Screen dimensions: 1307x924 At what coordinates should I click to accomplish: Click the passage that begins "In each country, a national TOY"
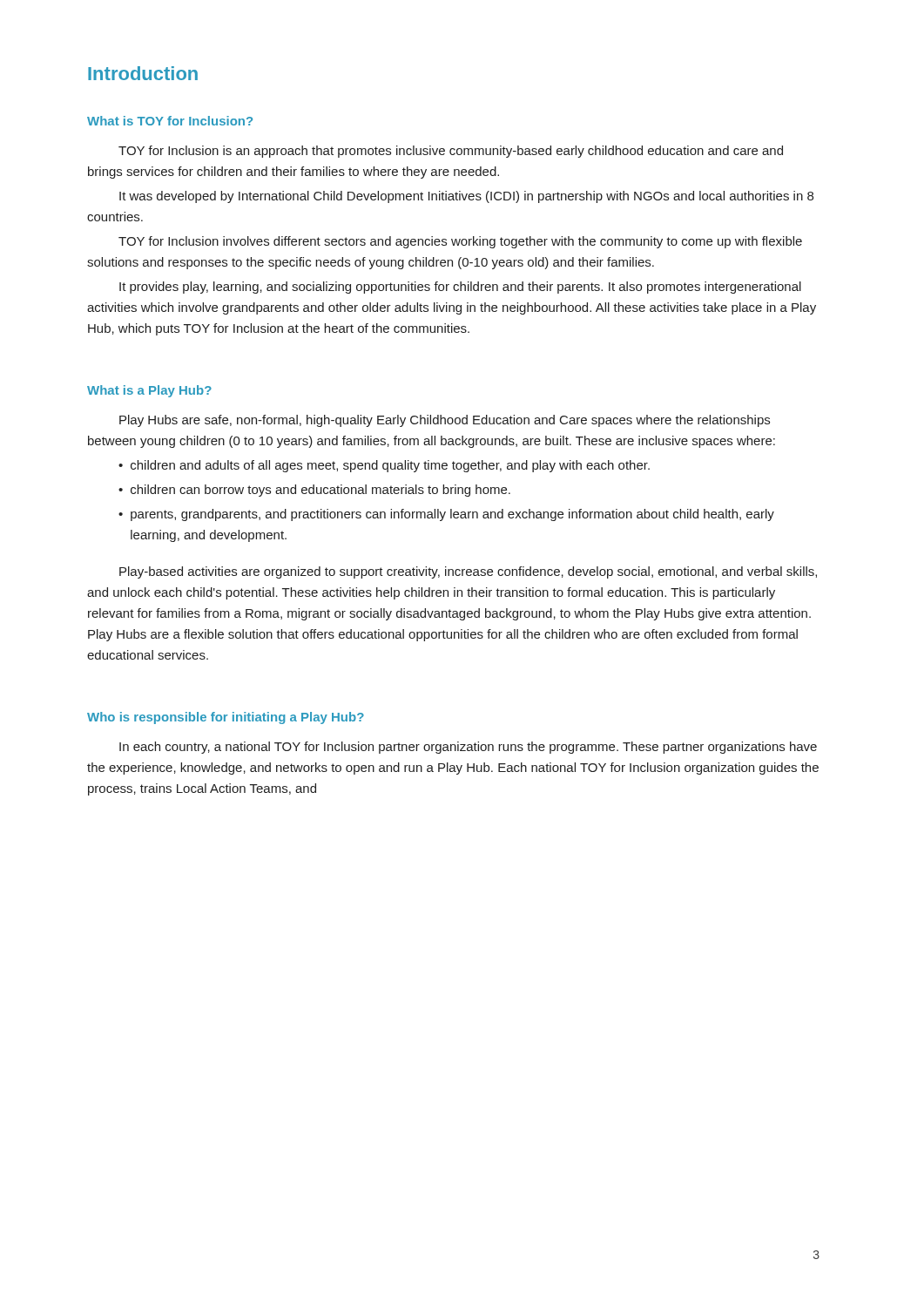(453, 767)
